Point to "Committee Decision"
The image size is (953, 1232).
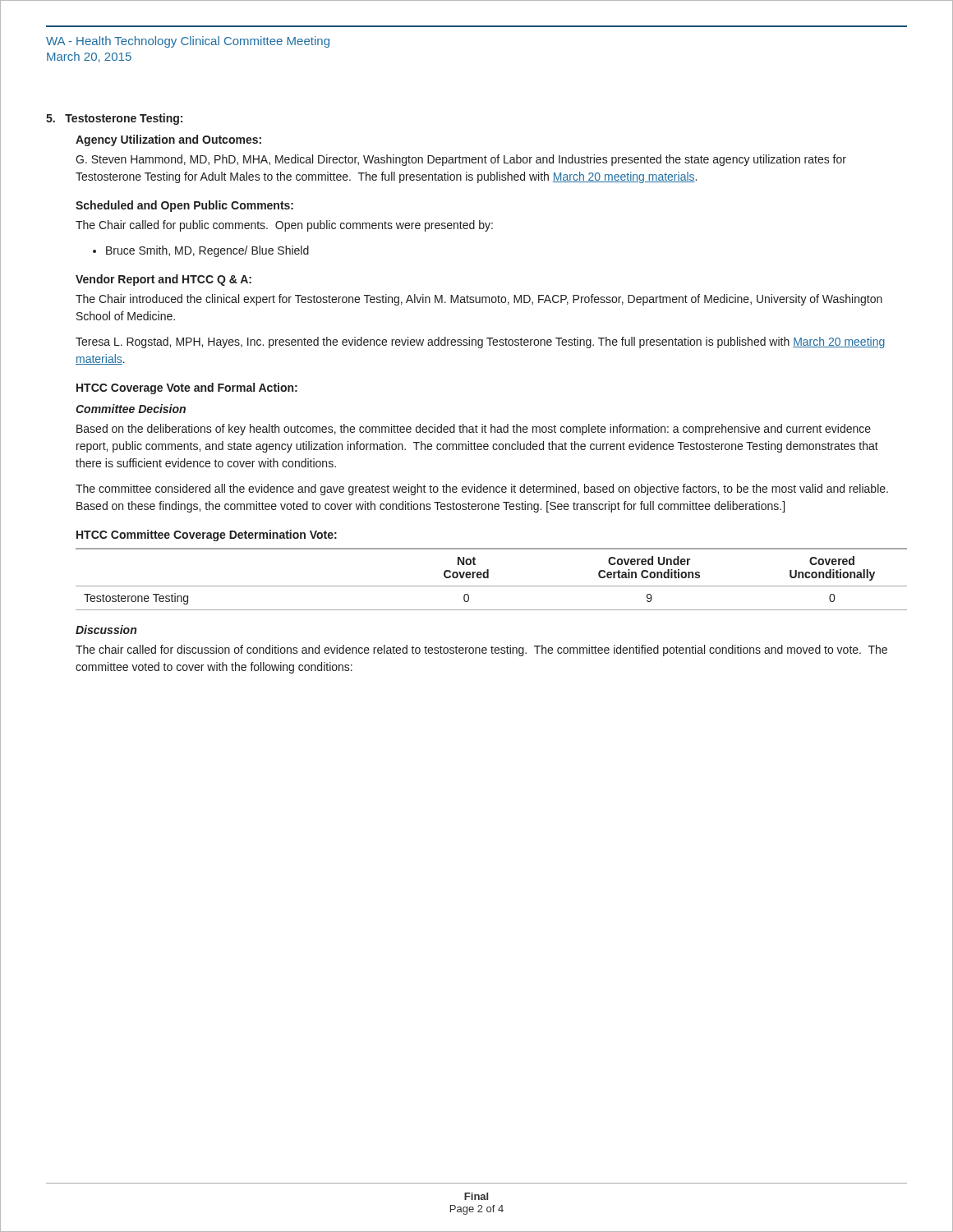tap(131, 409)
